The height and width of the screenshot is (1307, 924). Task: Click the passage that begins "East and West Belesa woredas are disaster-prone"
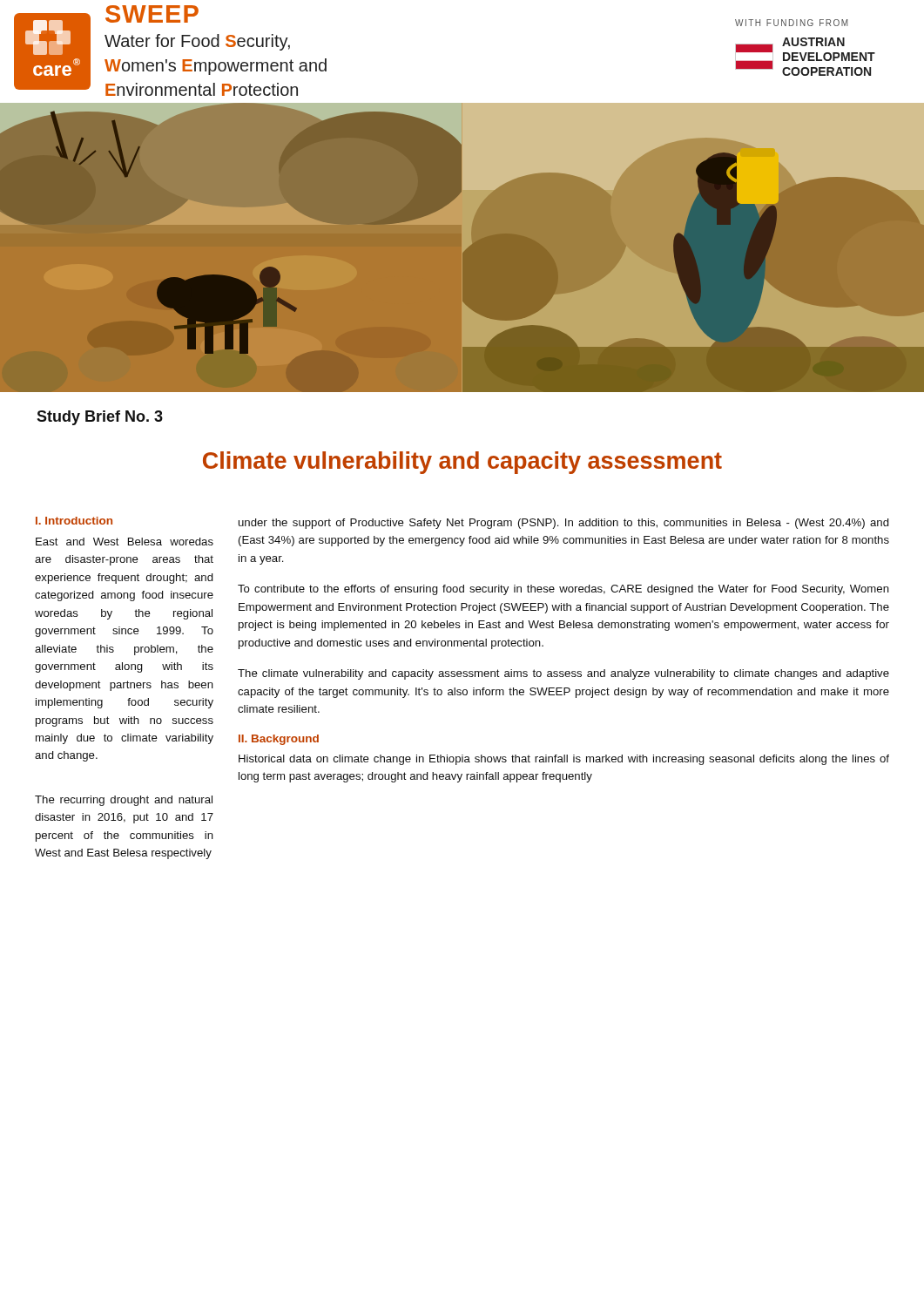[124, 648]
